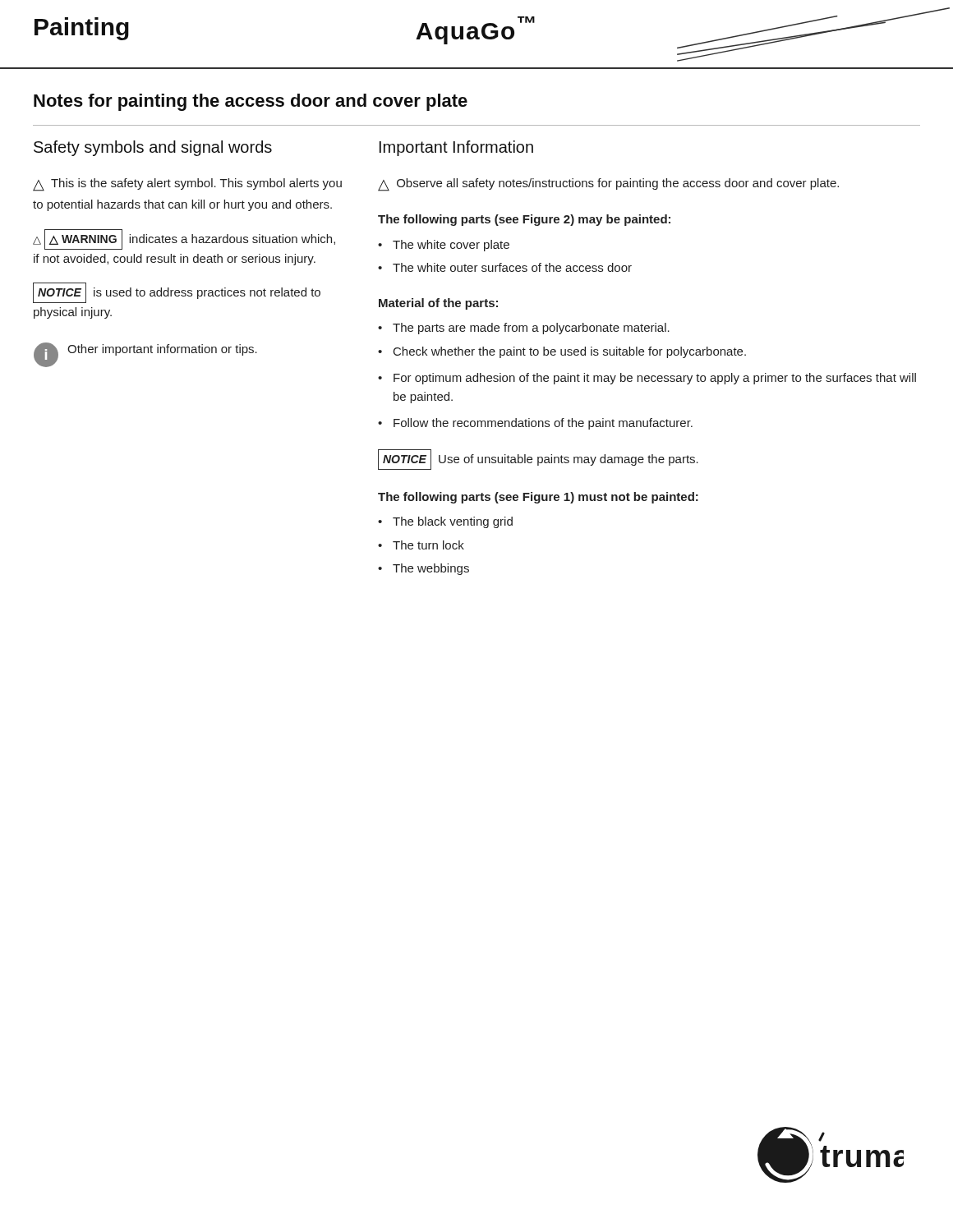This screenshot has height=1232, width=953.
Task: Select the text block that reads "△△ WARNING indicates a hazardous situation"
Action: (185, 247)
